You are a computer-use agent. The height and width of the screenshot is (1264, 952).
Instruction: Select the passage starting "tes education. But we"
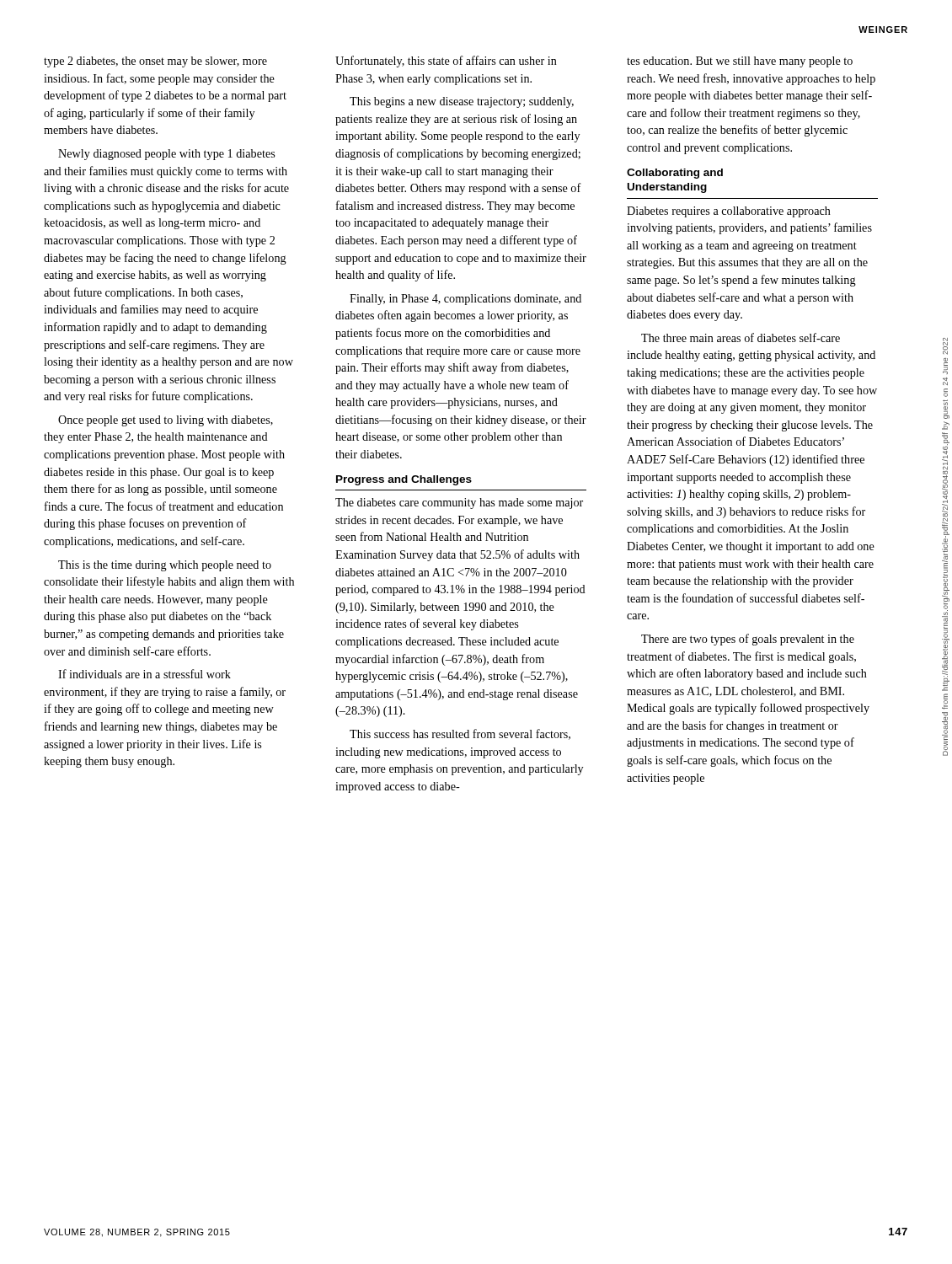[x=752, y=104]
